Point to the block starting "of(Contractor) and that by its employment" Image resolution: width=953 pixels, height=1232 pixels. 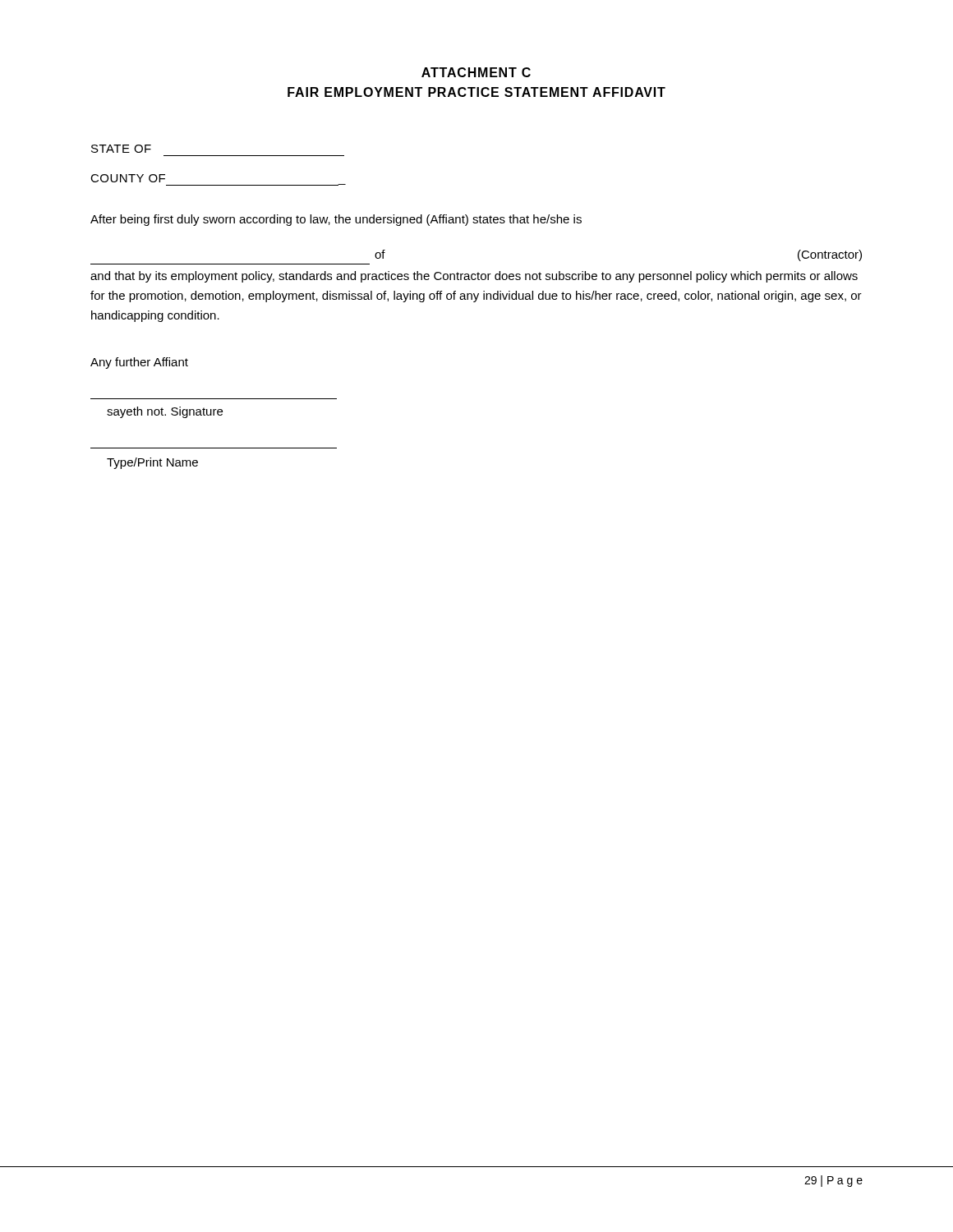pyautogui.click(x=476, y=284)
